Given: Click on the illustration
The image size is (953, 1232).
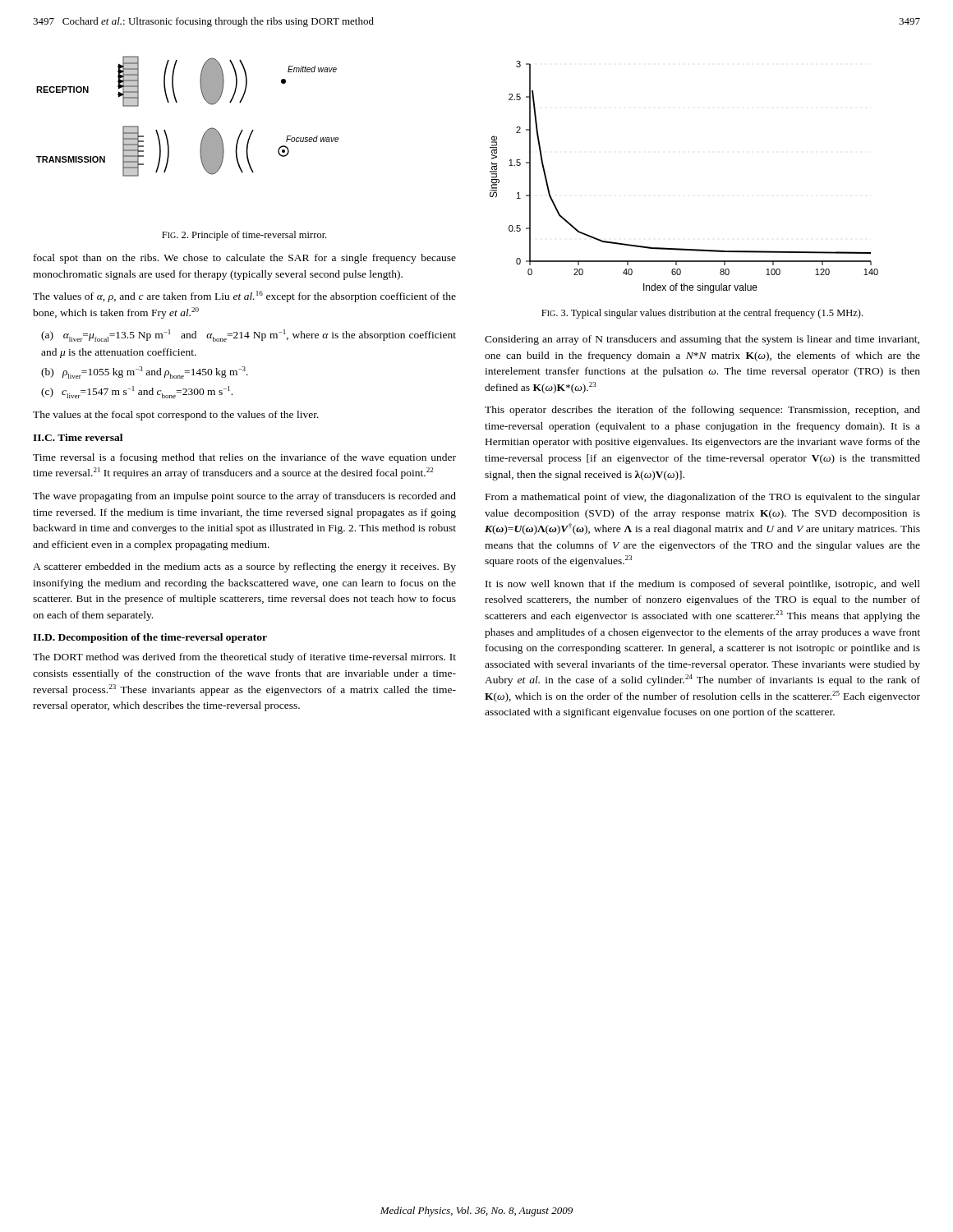Looking at the screenshot, I should pos(234,138).
